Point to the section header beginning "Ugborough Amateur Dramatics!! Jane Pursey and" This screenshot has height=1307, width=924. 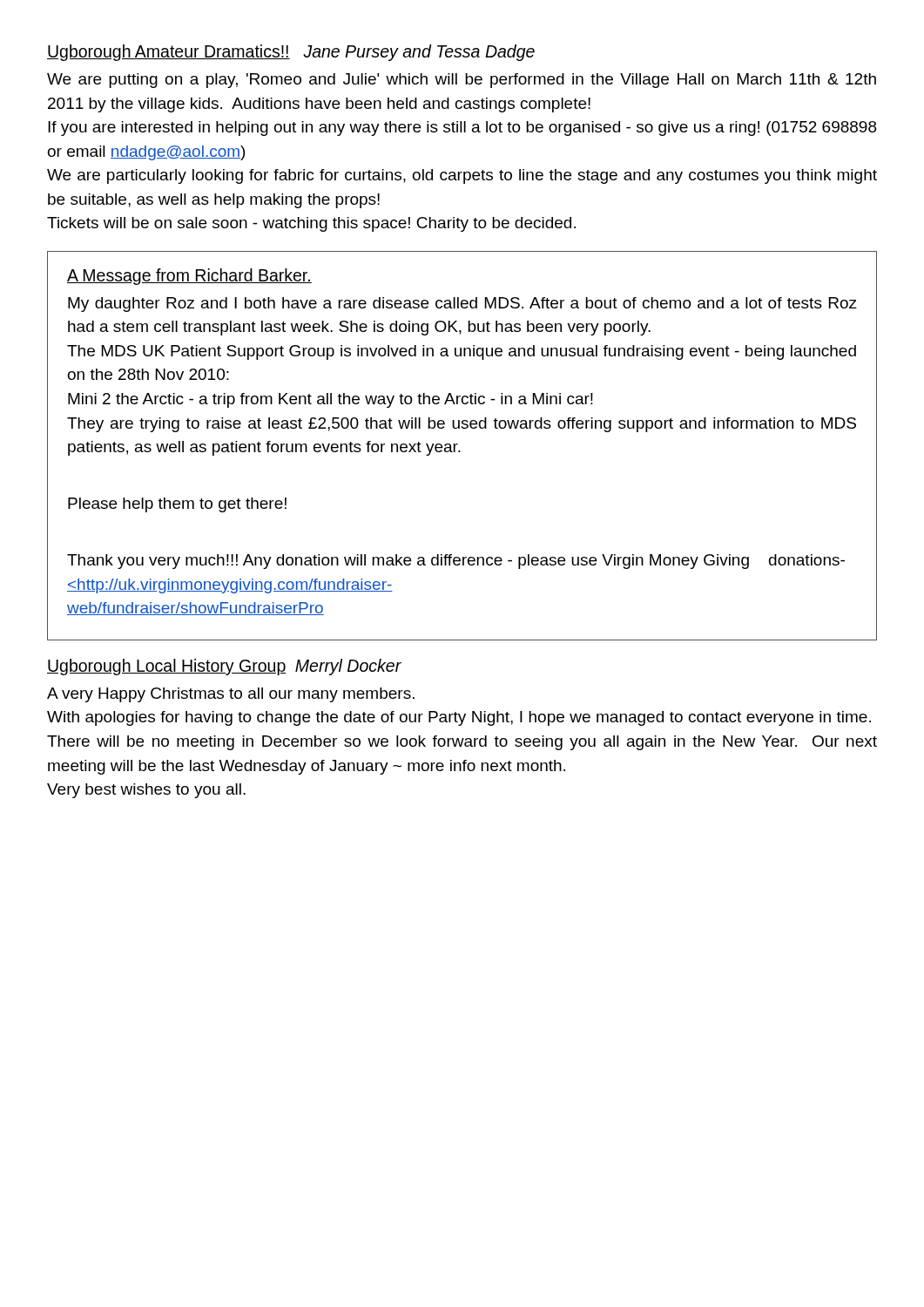point(291,51)
